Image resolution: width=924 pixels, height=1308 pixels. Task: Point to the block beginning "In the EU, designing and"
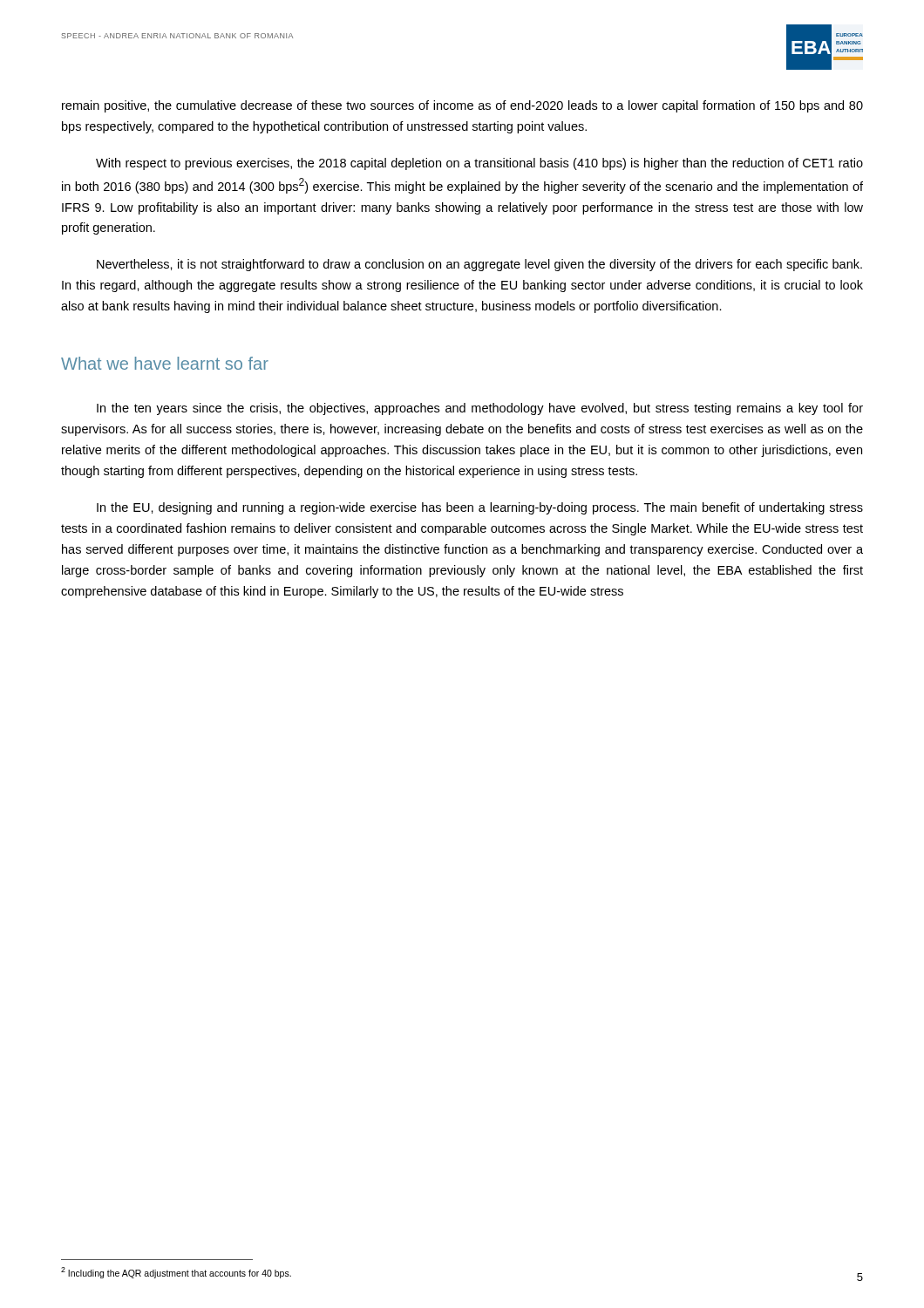pos(462,550)
